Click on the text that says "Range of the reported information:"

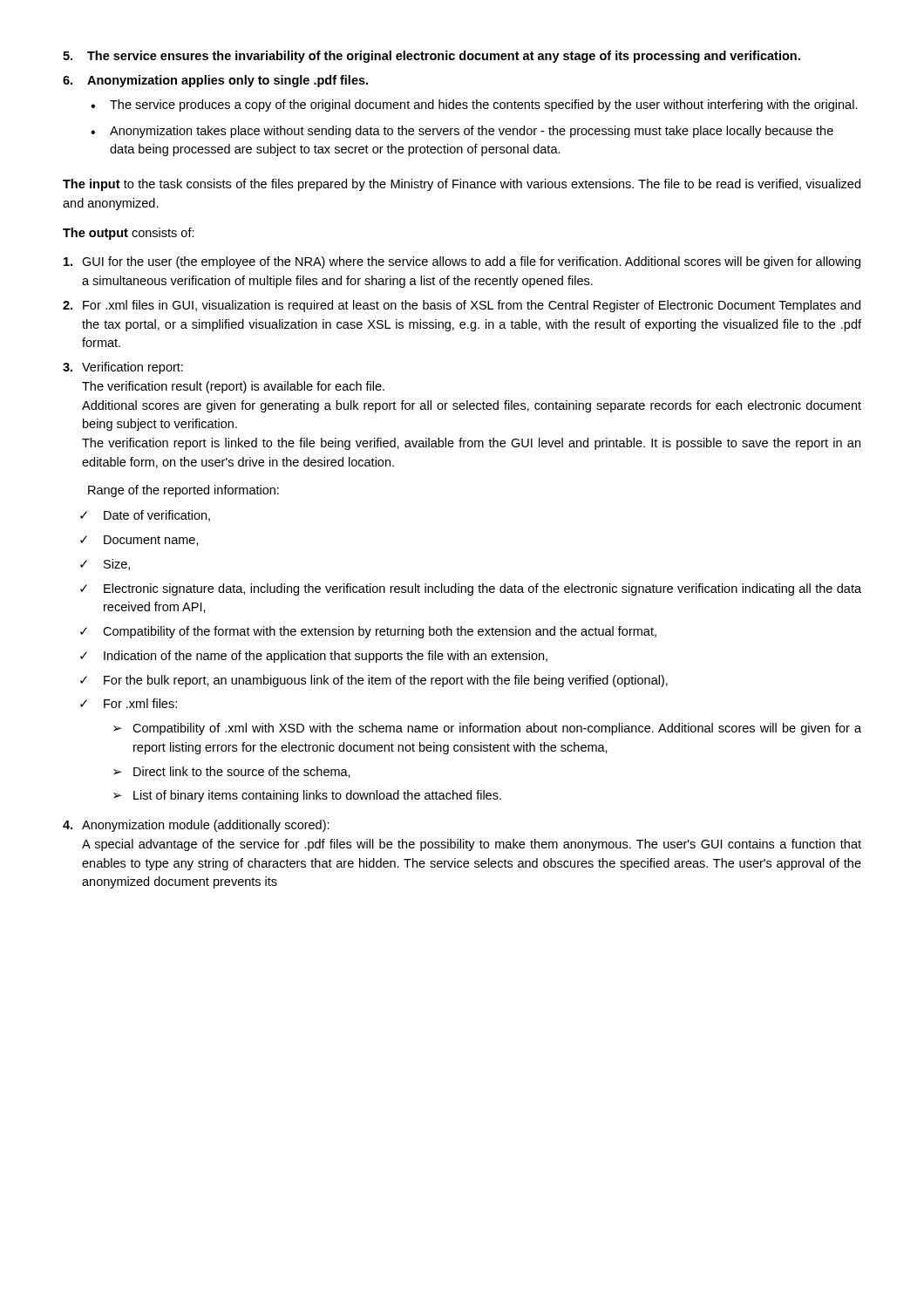pos(183,490)
